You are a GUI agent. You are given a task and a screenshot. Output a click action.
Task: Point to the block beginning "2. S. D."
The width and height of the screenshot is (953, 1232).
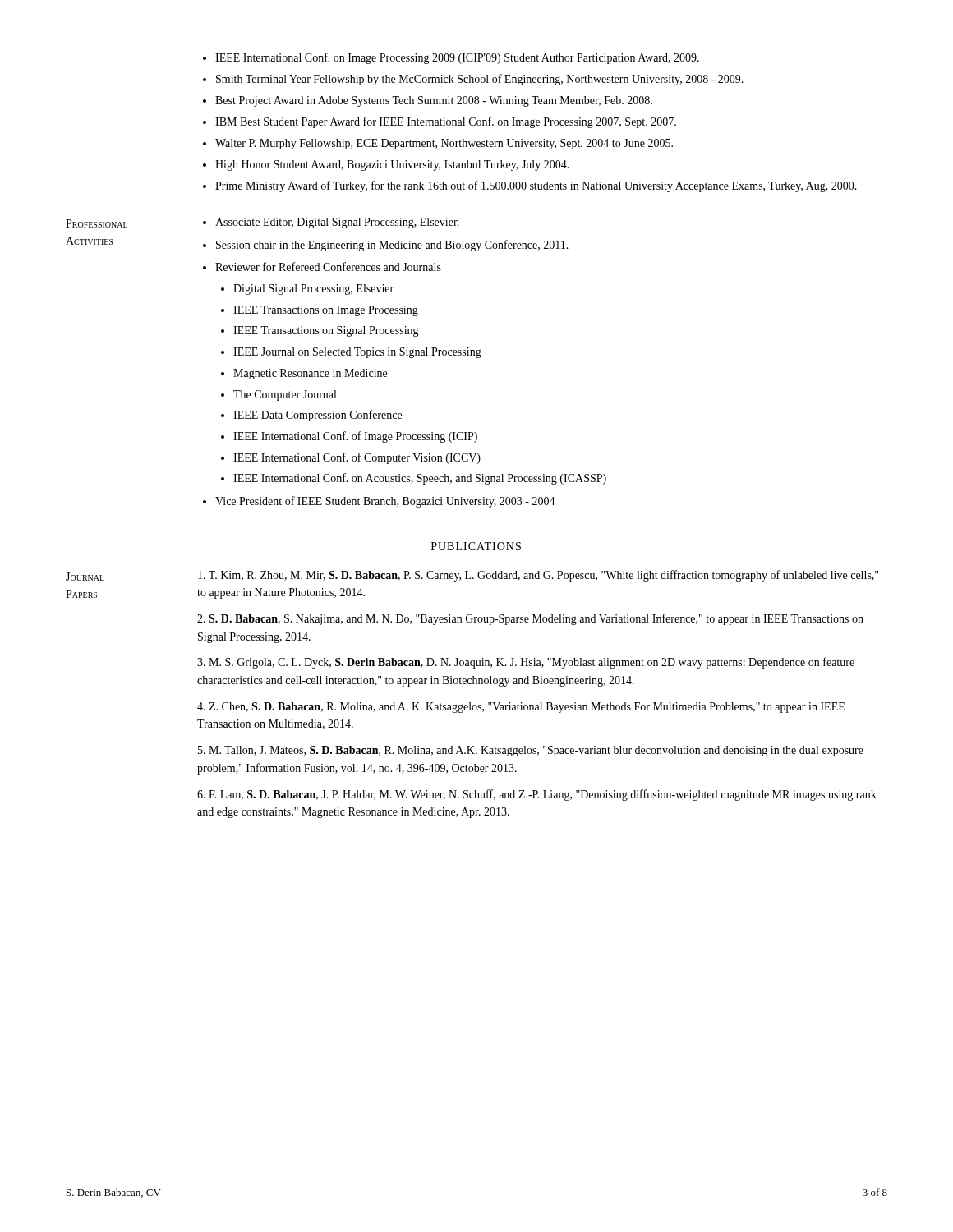pos(530,628)
